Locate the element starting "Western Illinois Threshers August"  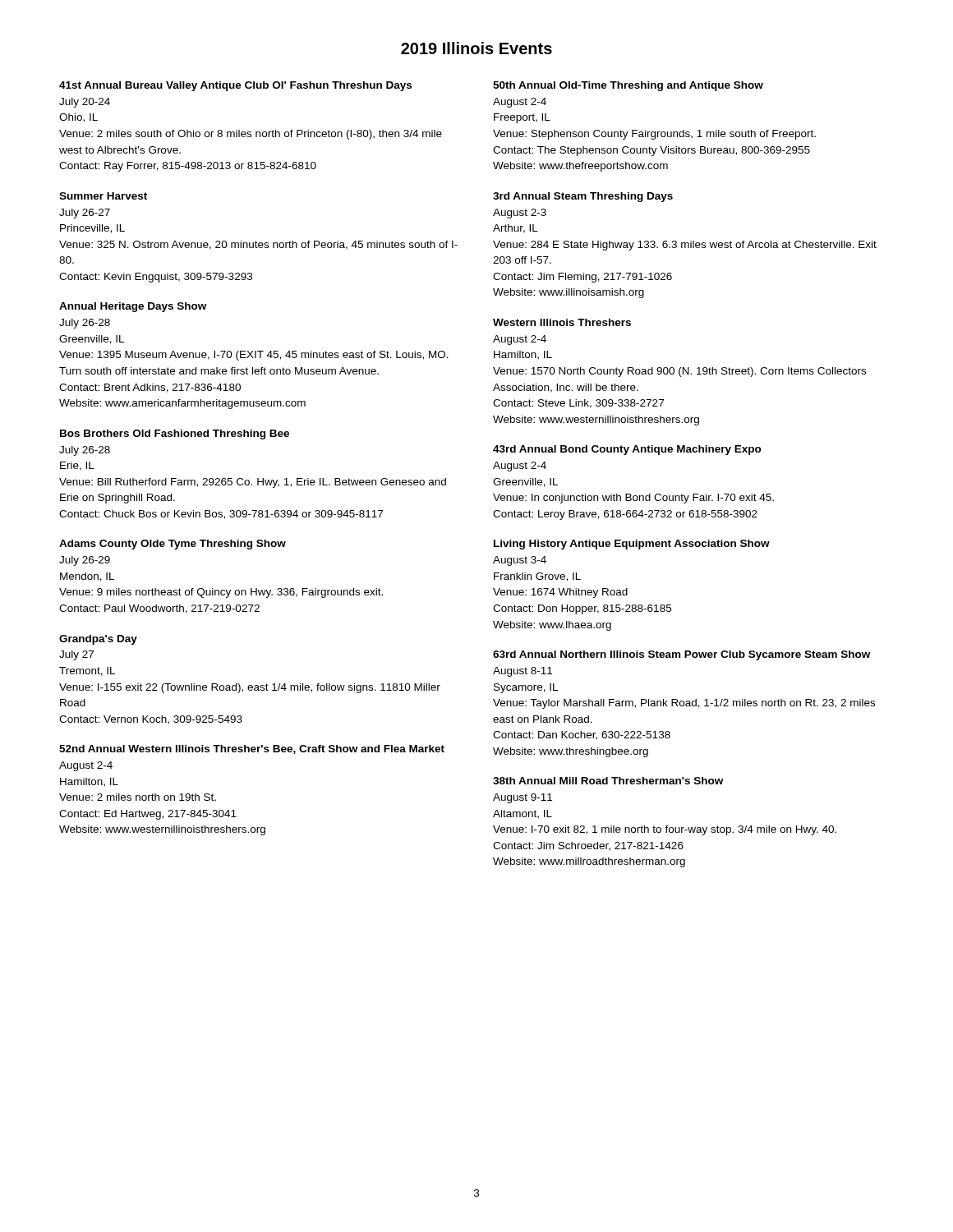693,371
